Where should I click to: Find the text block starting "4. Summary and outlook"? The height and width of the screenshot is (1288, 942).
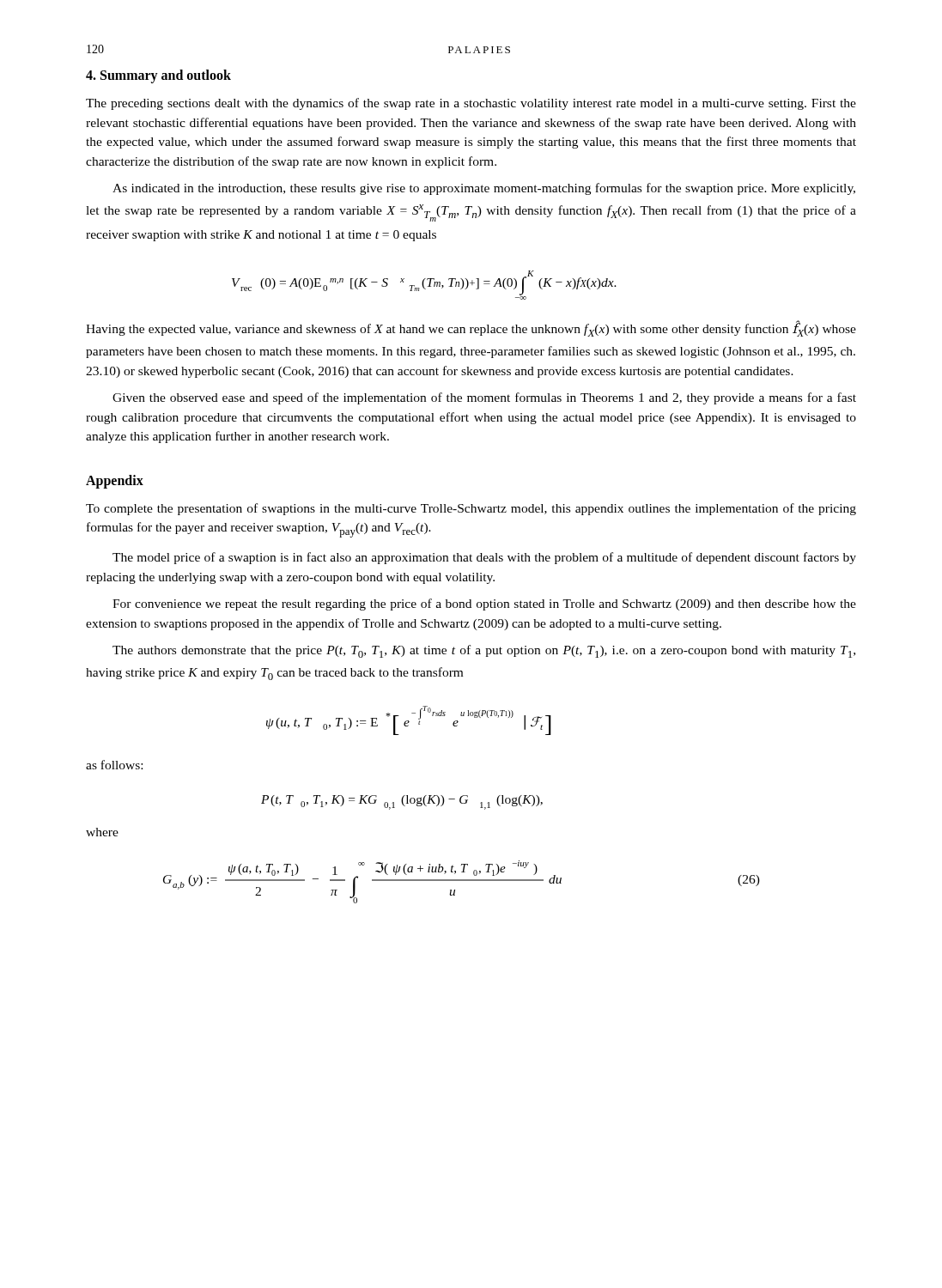click(x=158, y=76)
